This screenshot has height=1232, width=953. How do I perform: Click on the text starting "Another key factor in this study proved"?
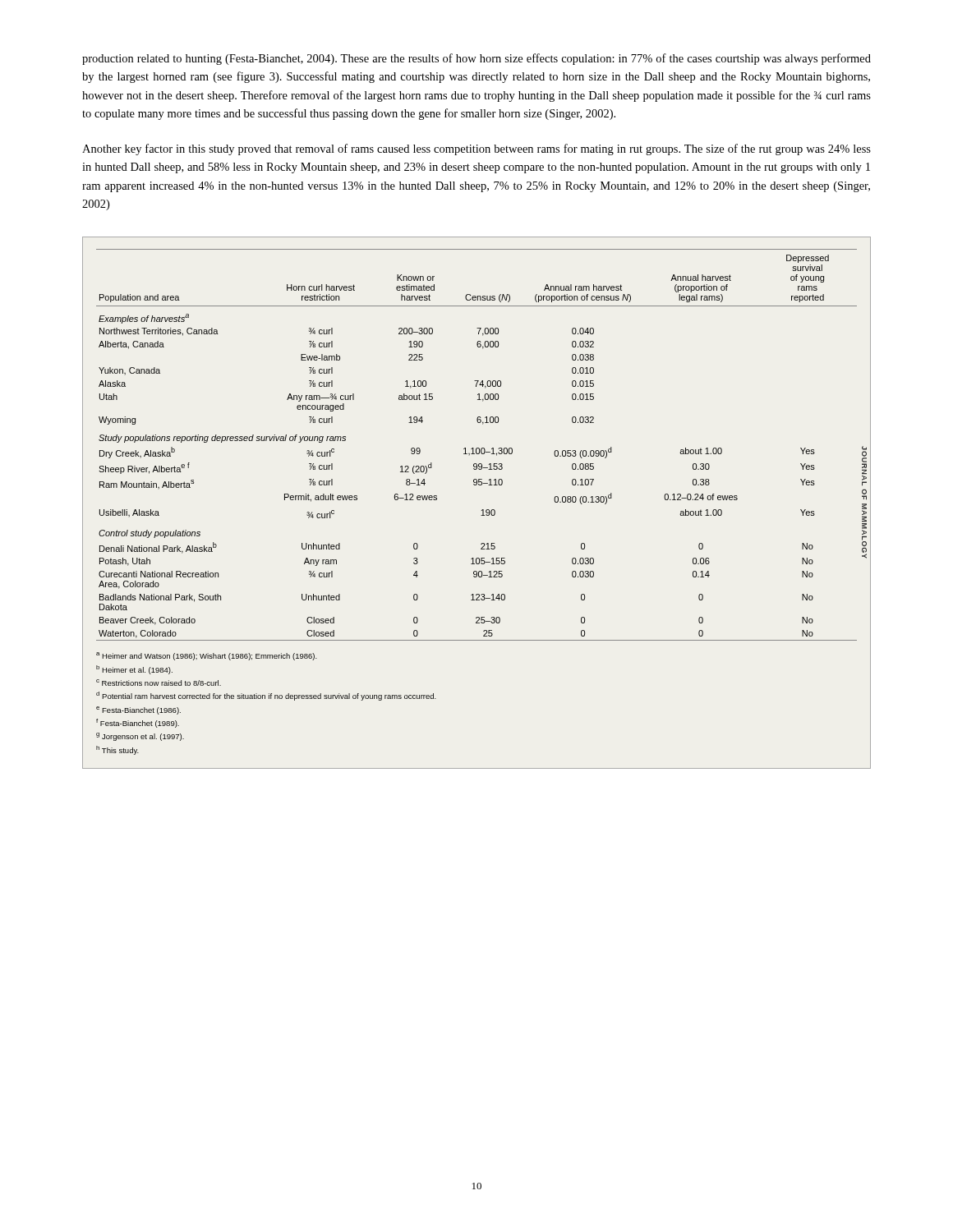tap(476, 176)
